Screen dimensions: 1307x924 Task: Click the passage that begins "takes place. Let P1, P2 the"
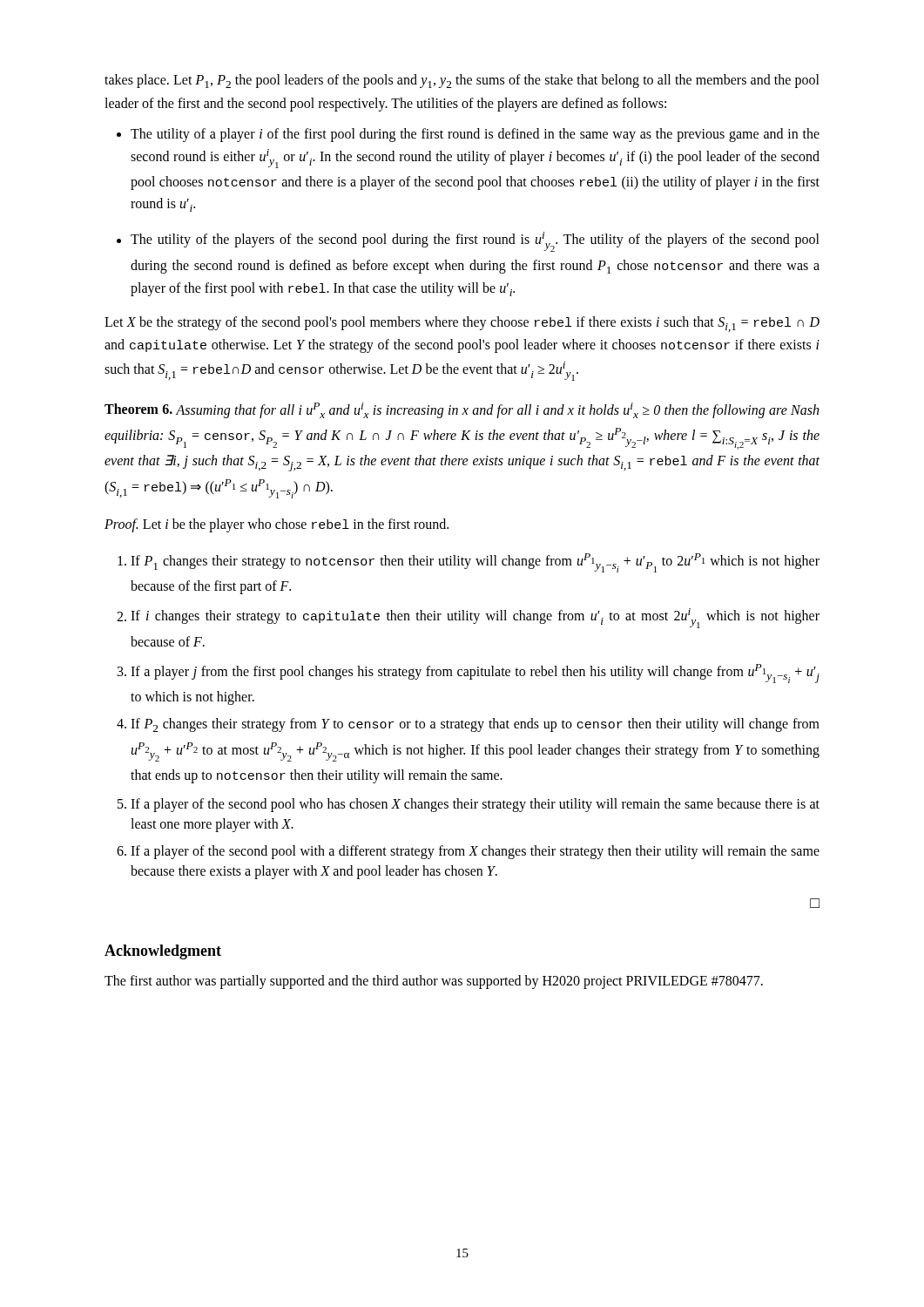(462, 91)
